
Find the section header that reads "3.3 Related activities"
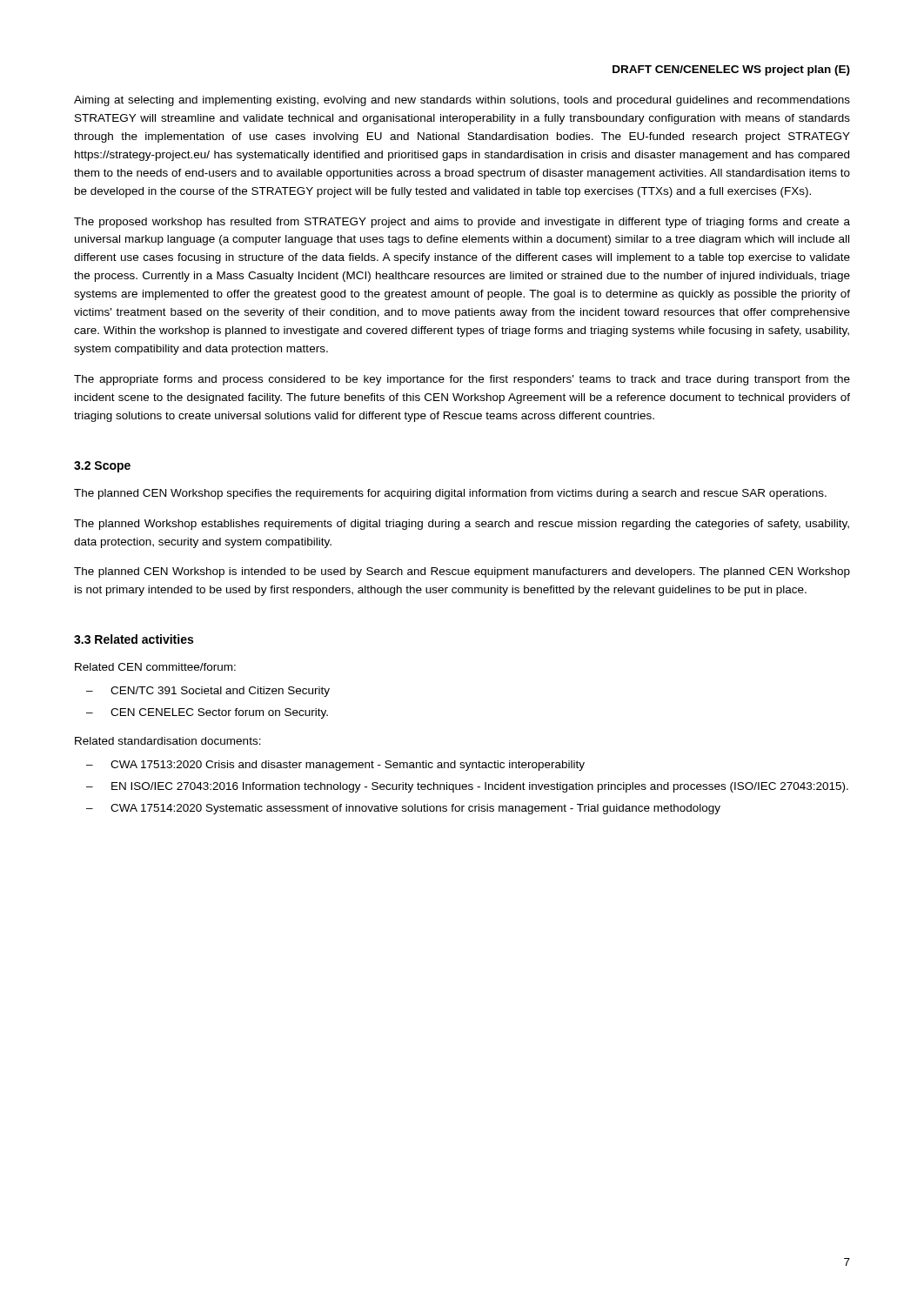coord(134,640)
